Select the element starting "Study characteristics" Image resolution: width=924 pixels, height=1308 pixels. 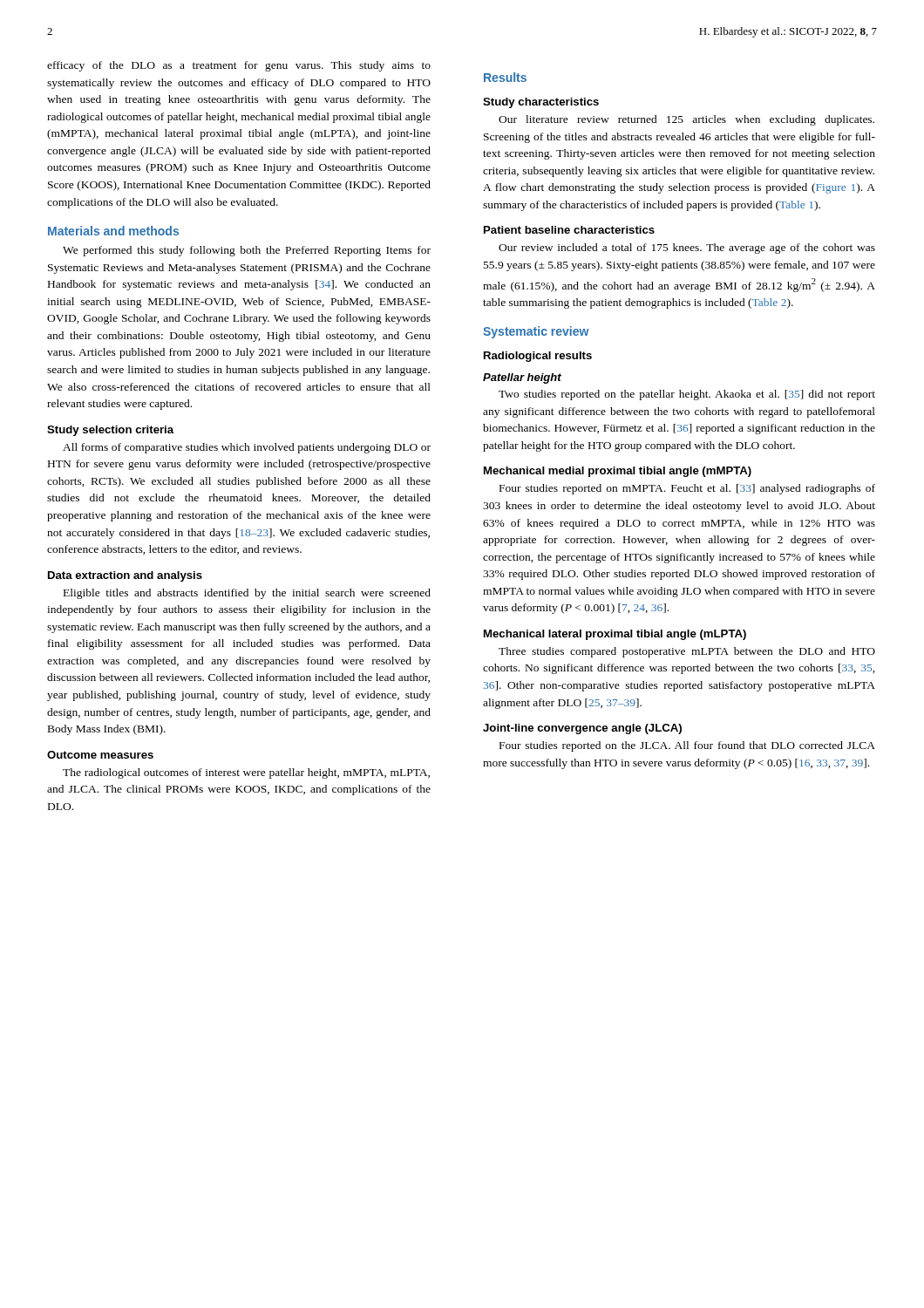coord(541,102)
